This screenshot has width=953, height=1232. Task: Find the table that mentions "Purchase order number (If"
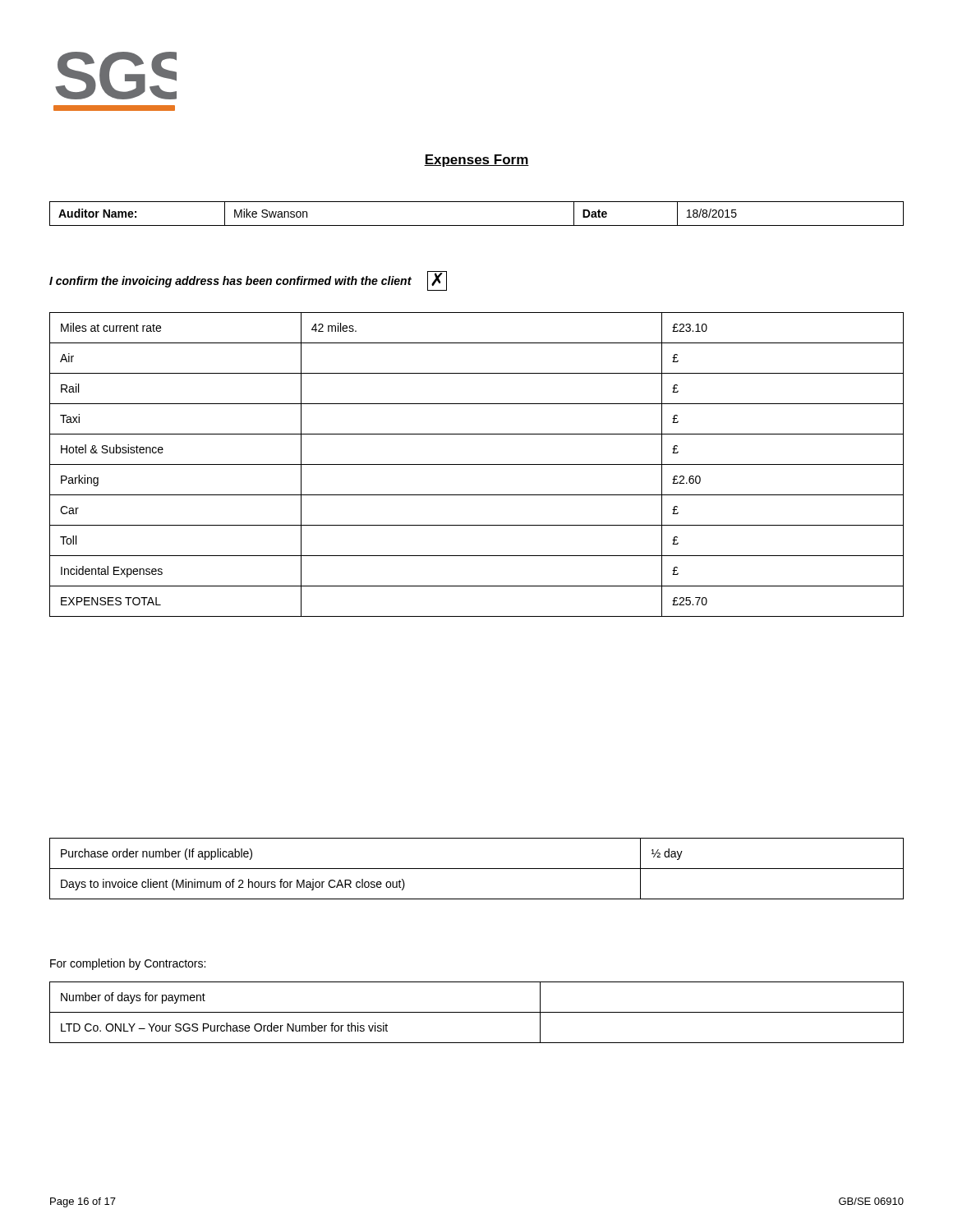tap(476, 869)
